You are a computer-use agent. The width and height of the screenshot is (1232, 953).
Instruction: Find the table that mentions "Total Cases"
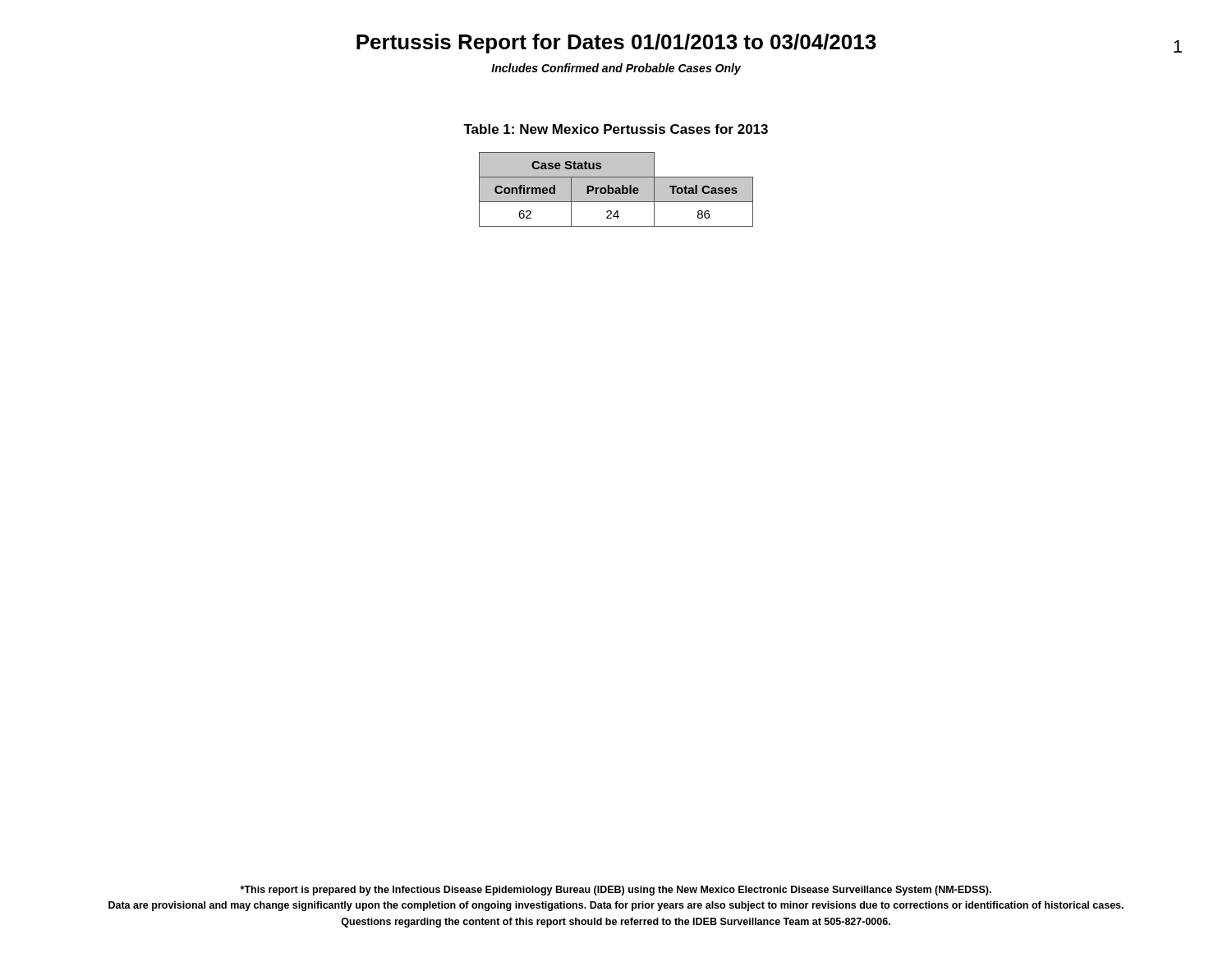(616, 189)
